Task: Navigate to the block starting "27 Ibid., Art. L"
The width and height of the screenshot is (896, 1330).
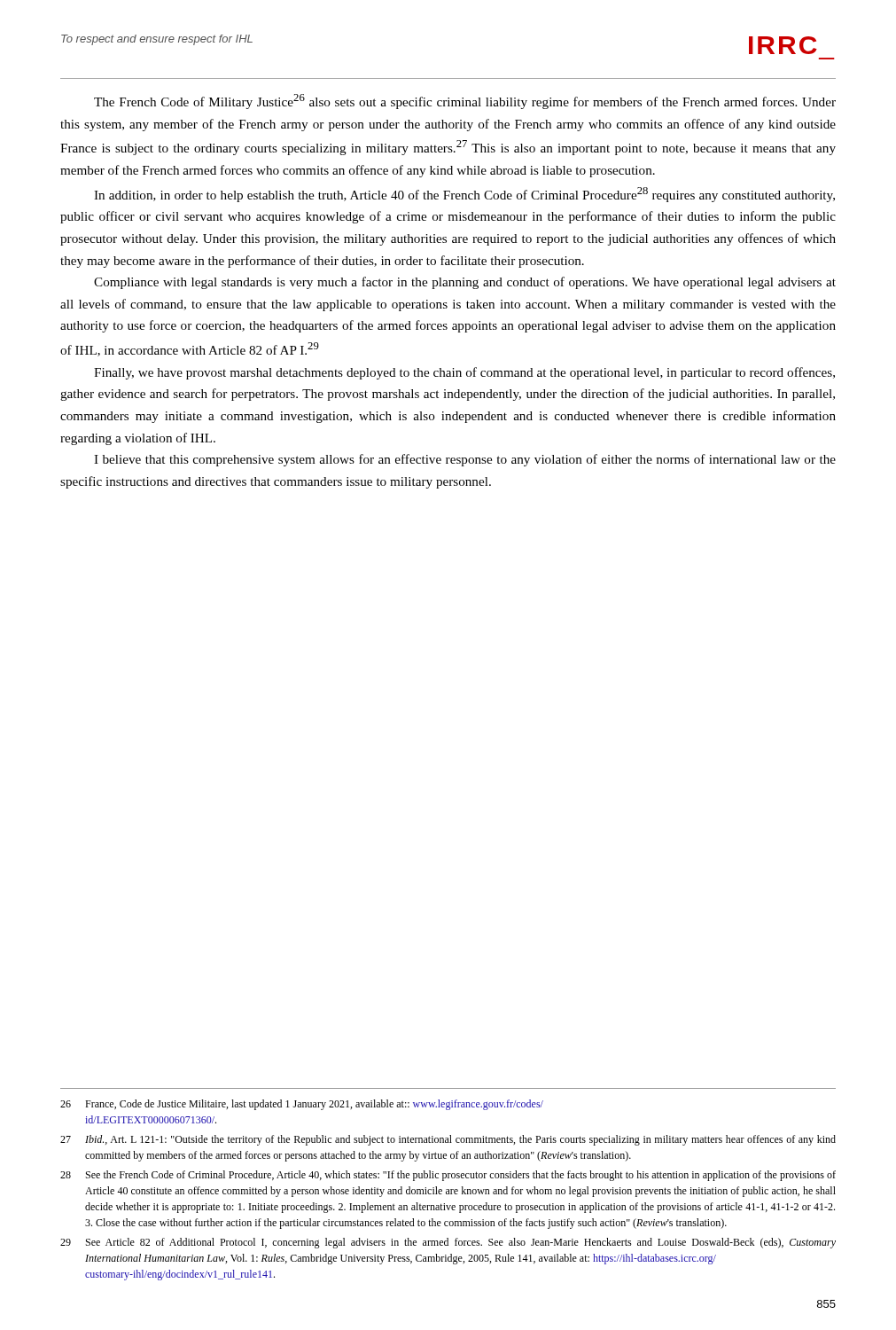Action: pos(448,1147)
